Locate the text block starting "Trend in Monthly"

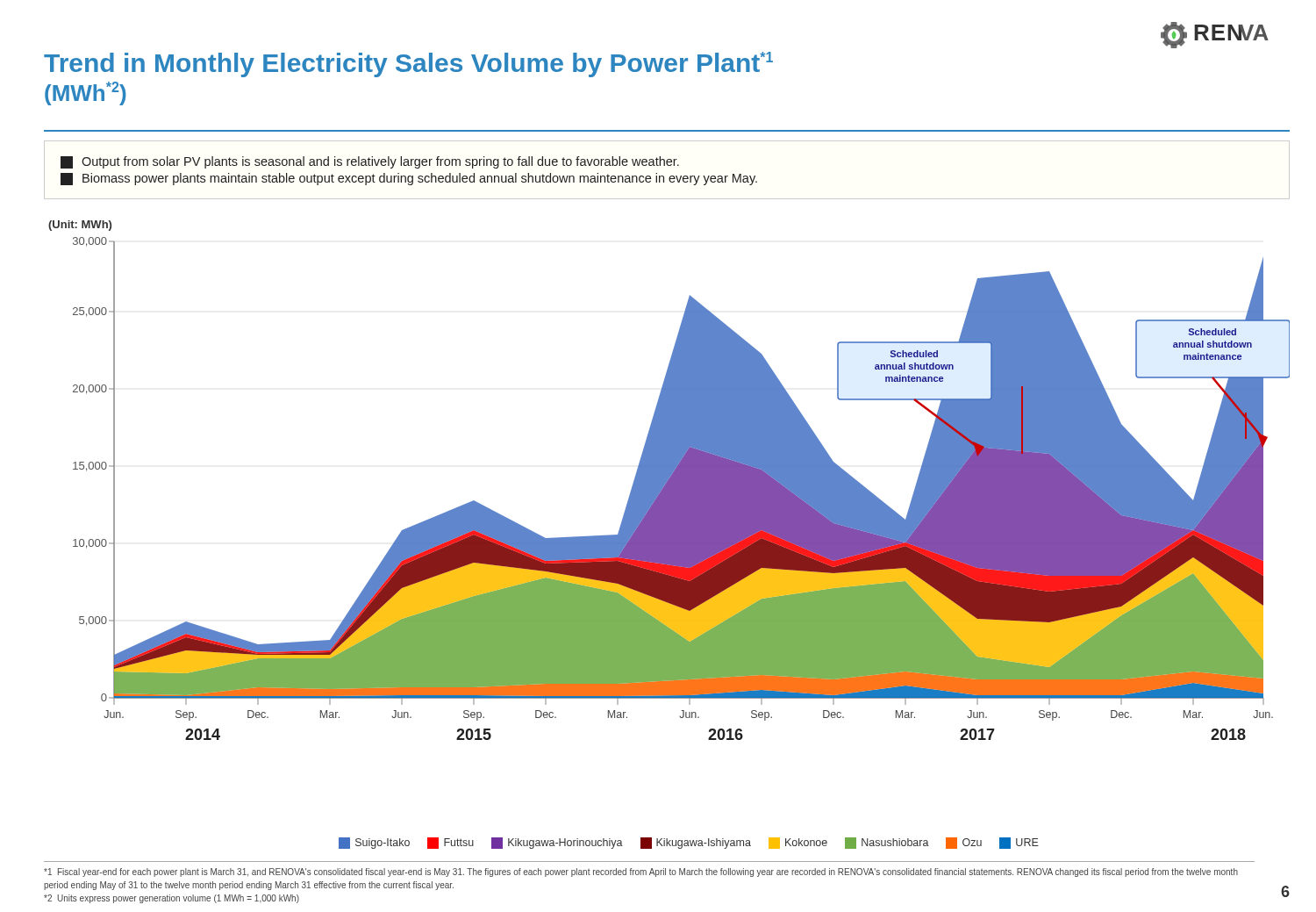tap(409, 78)
